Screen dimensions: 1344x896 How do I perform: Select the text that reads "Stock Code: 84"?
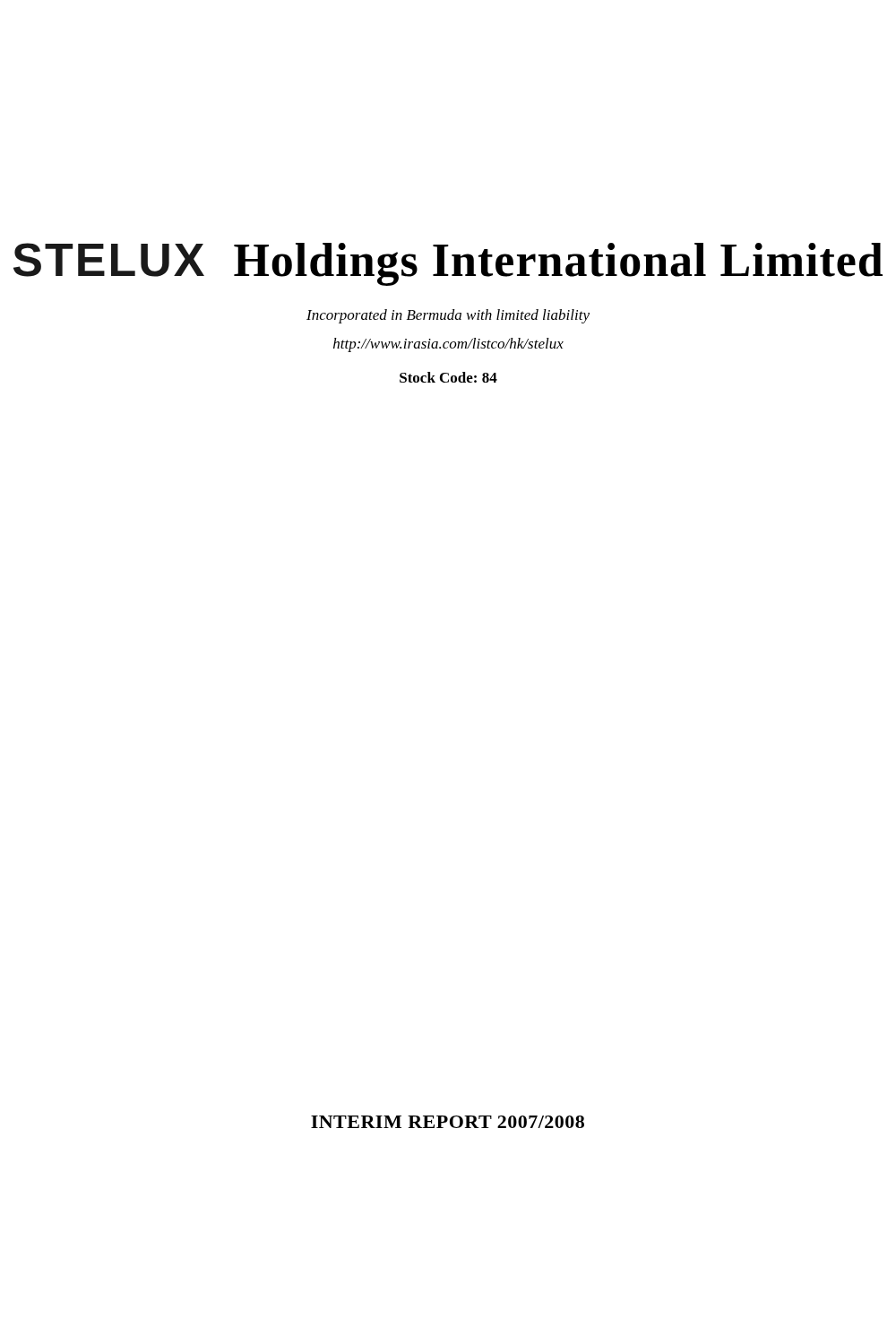click(x=448, y=378)
